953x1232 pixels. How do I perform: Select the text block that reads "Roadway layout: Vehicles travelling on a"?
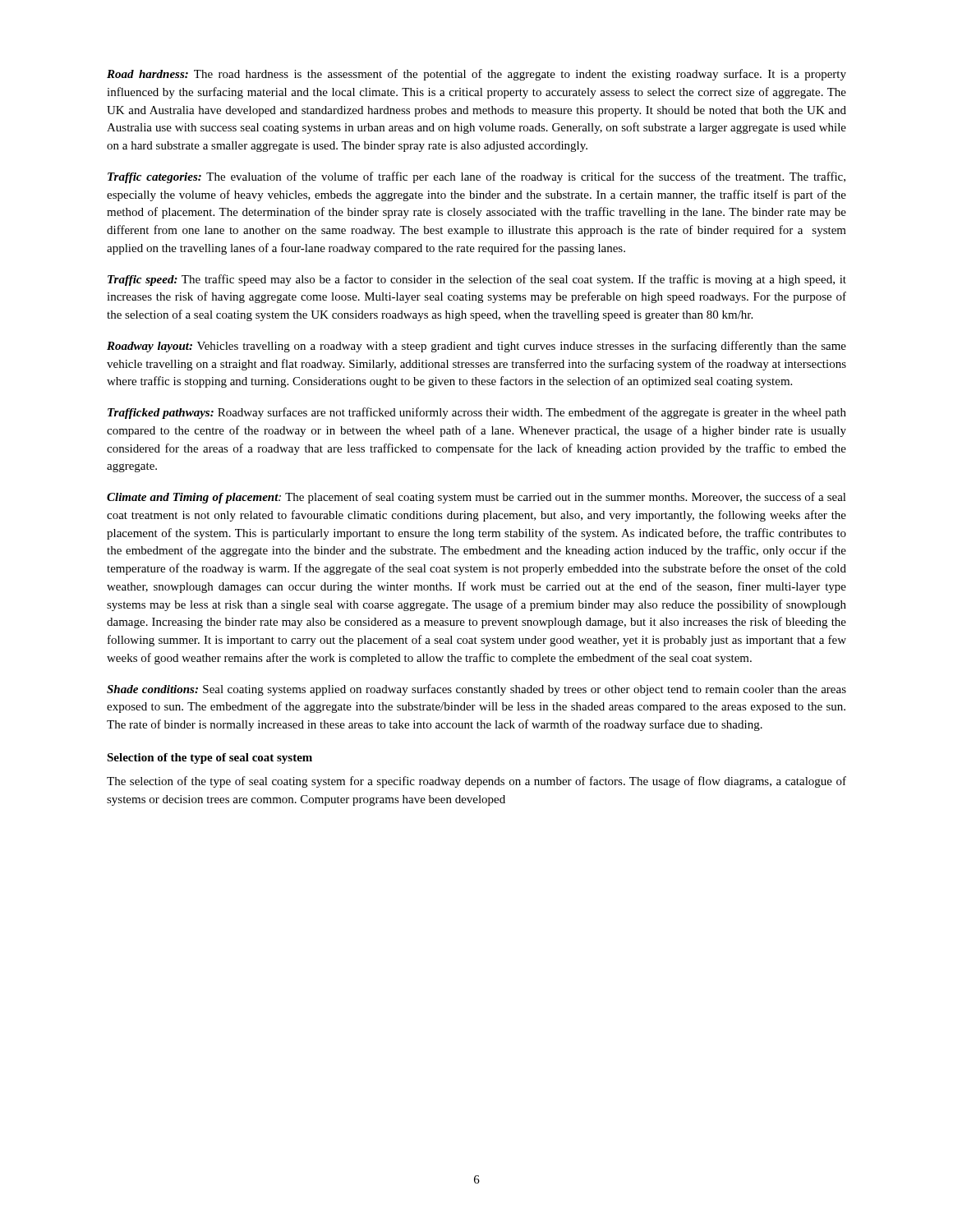coord(476,363)
